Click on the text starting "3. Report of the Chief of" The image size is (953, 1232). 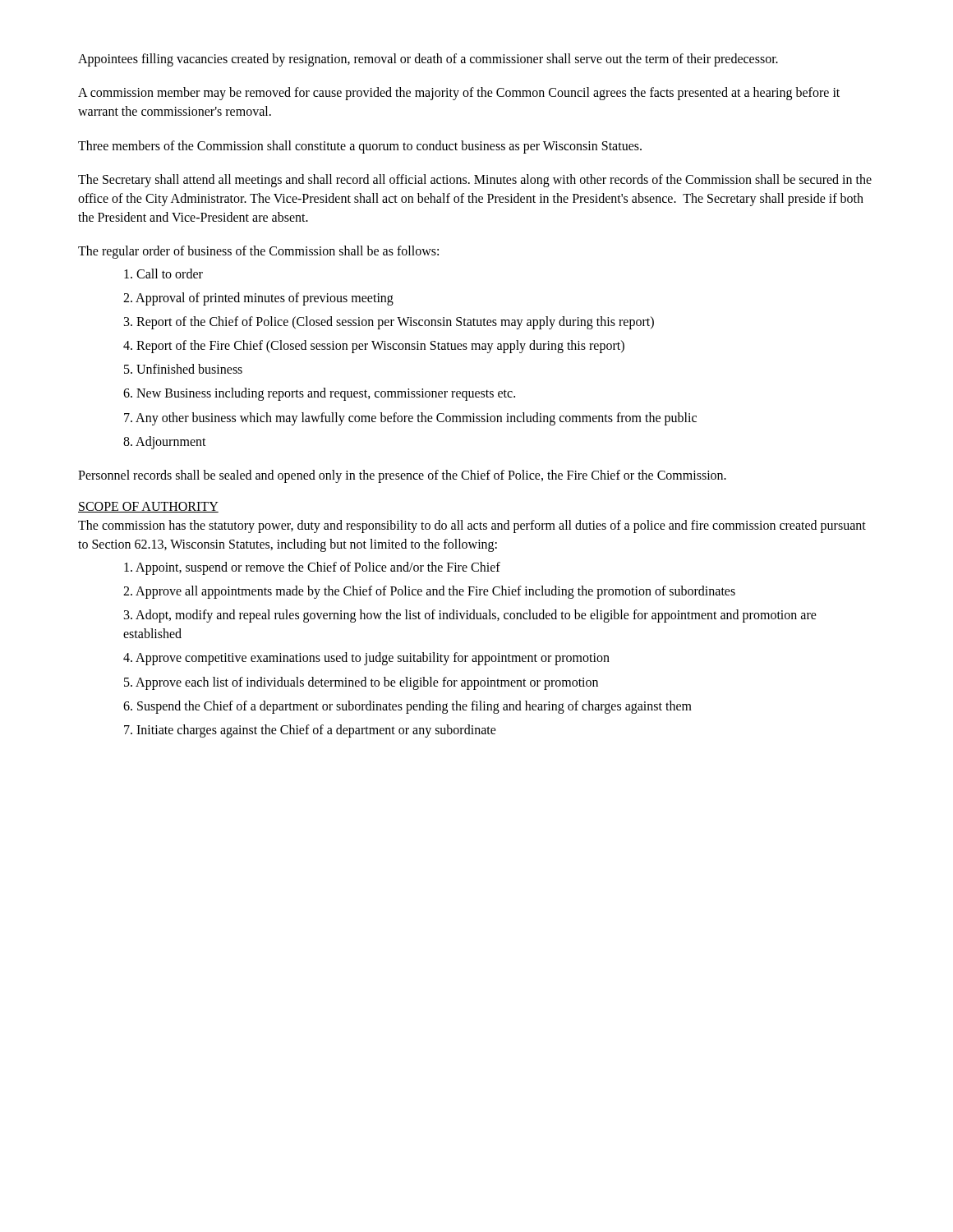pos(389,321)
